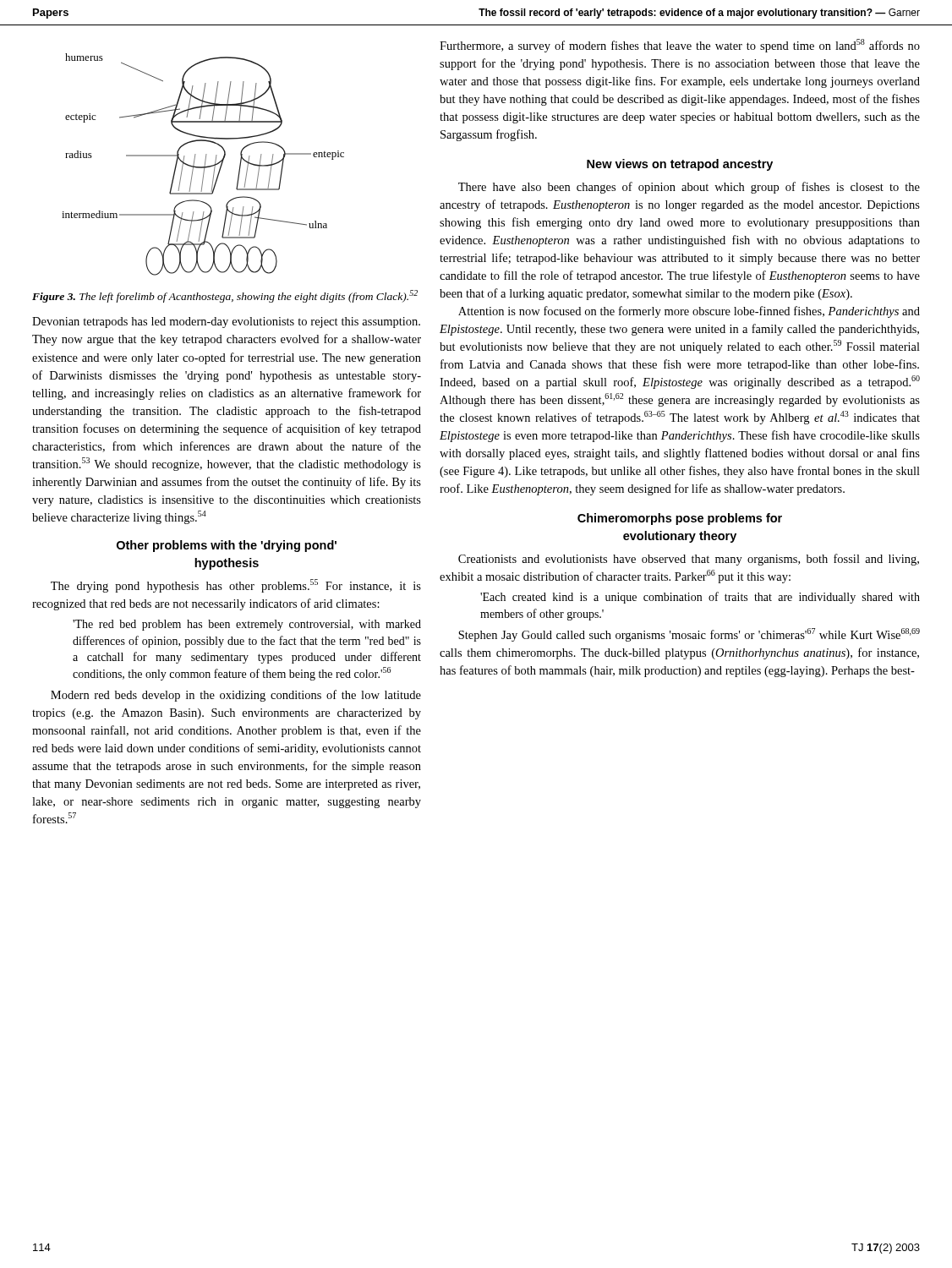The width and height of the screenshot is (952, 1268).
Task: Find the text block starting "New views on tetrapod ancestry"
Action: click(680, 164)
